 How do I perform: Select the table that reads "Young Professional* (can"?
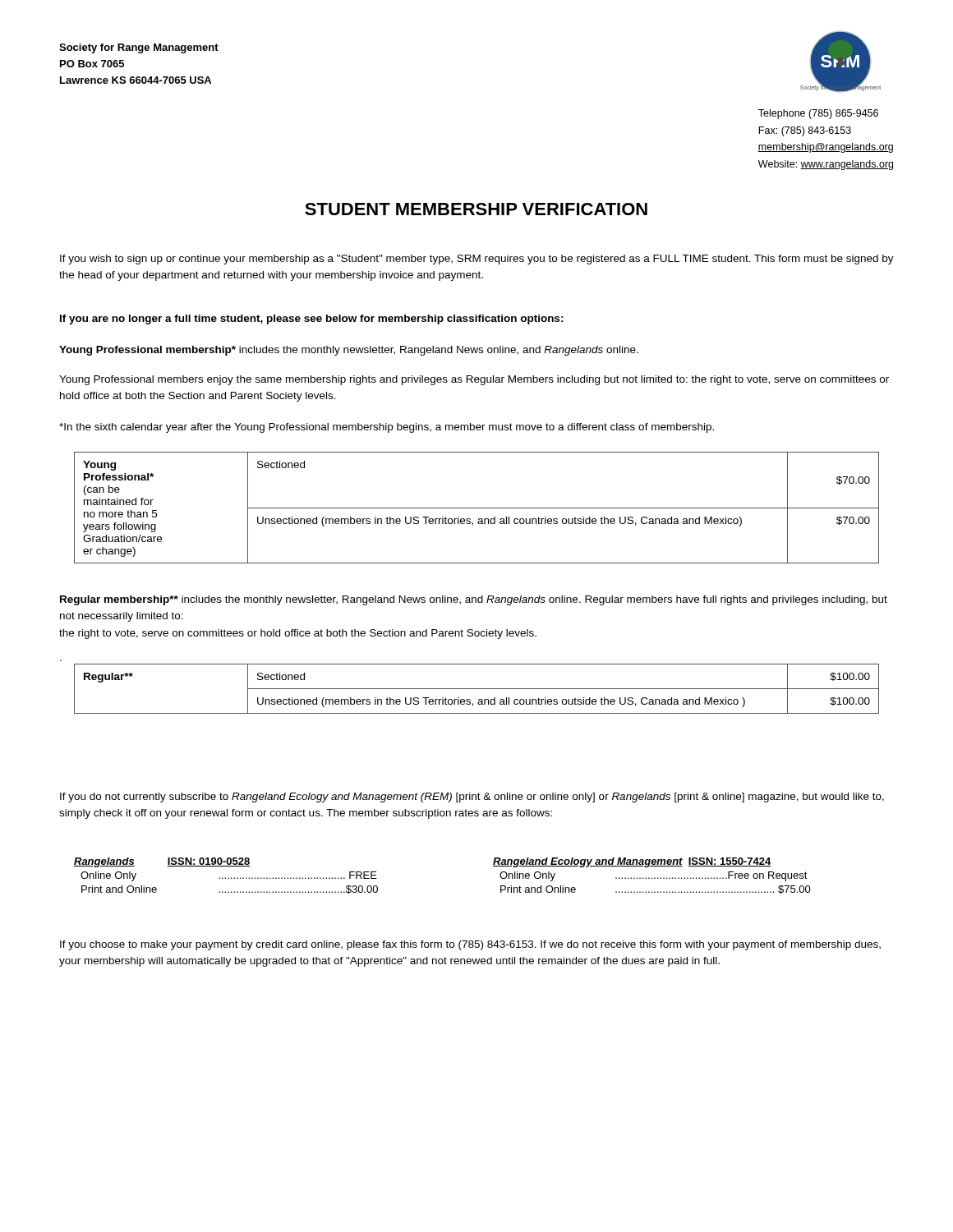click(x=476, y=508)
